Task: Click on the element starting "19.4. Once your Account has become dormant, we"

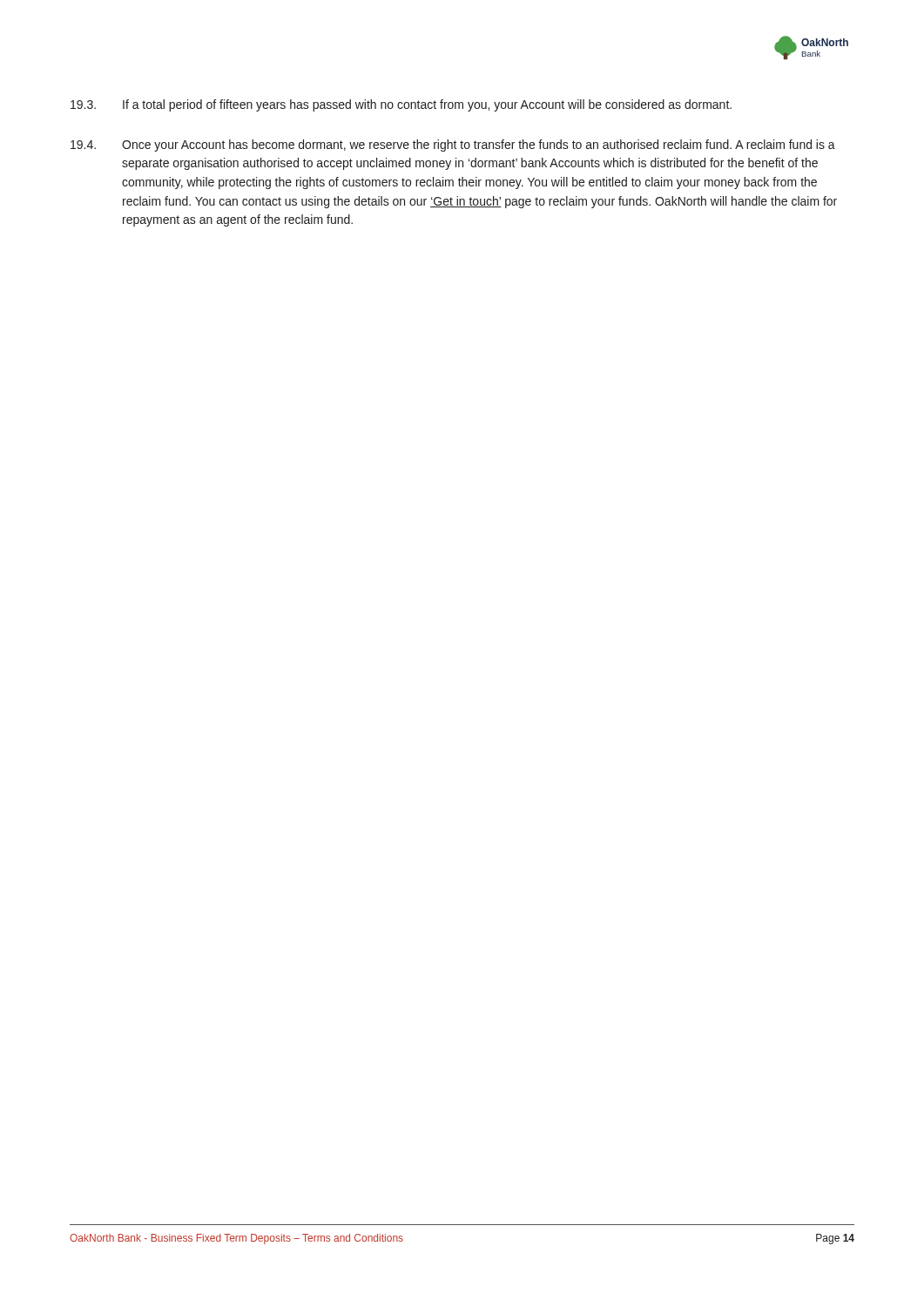Action: (462, 183)
